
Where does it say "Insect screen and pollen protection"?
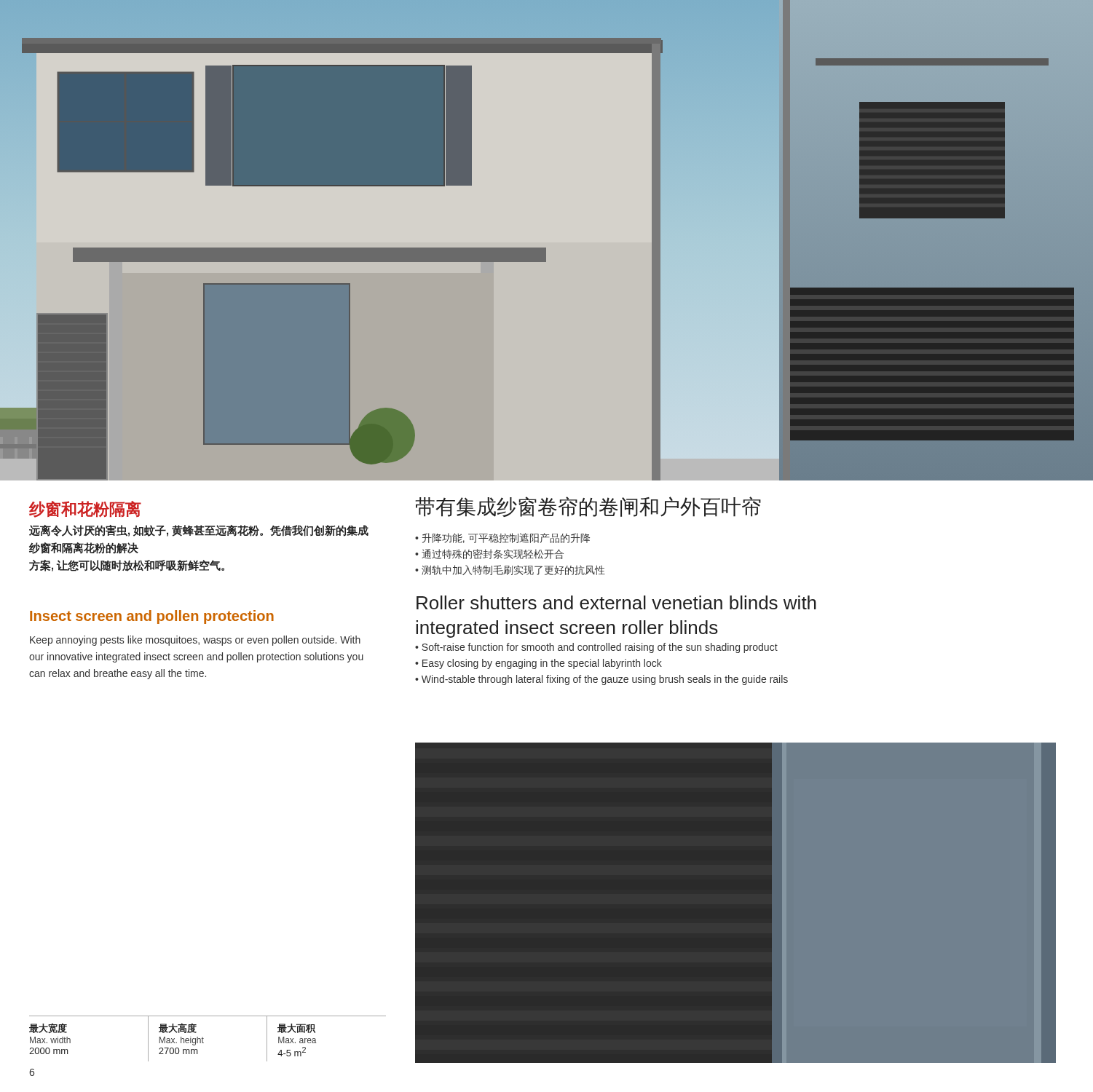(x=152, y=616)
